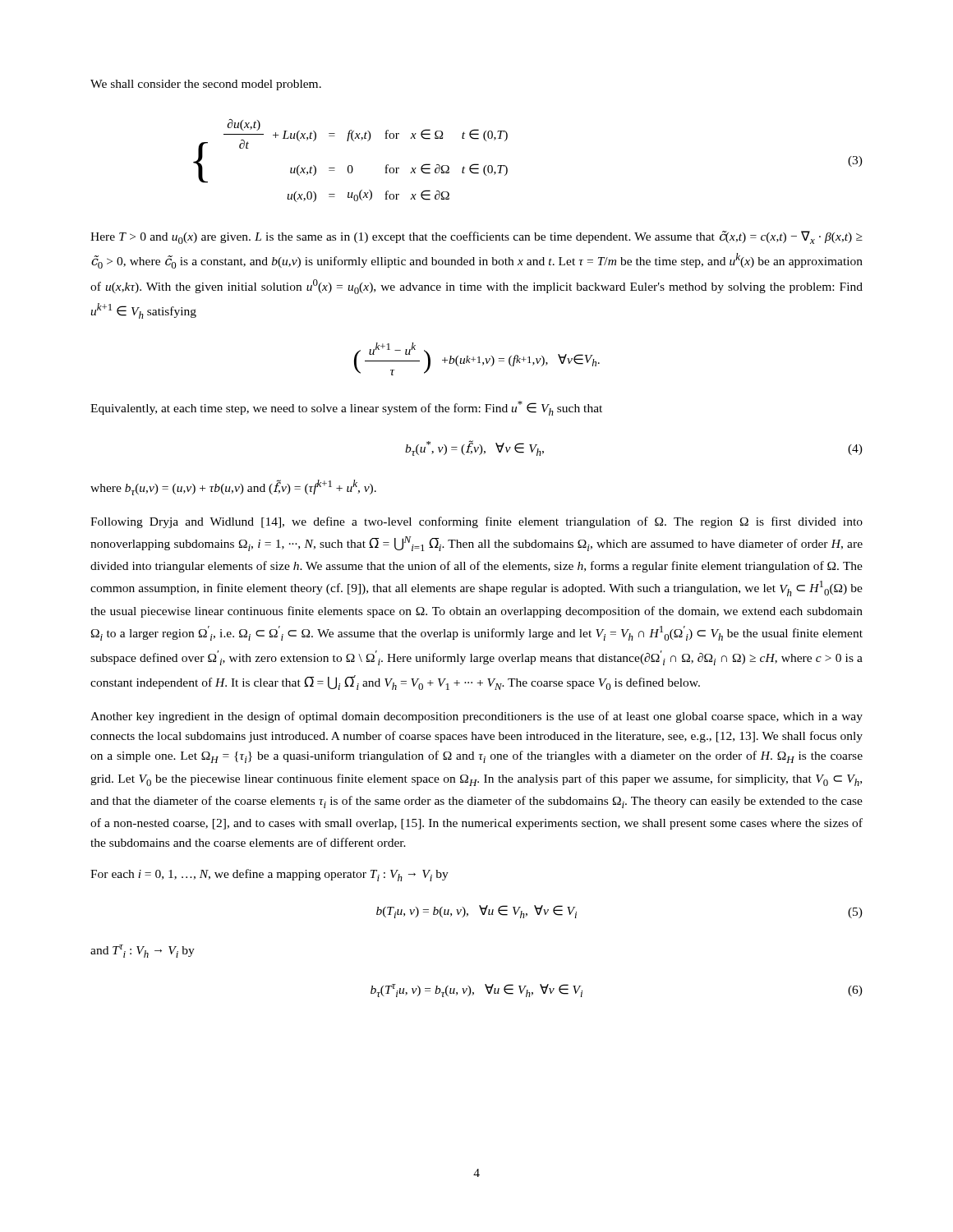Find the element starting "For each i"
Viewport: 953px width, 1232px height.
click(x=269, y=875)
